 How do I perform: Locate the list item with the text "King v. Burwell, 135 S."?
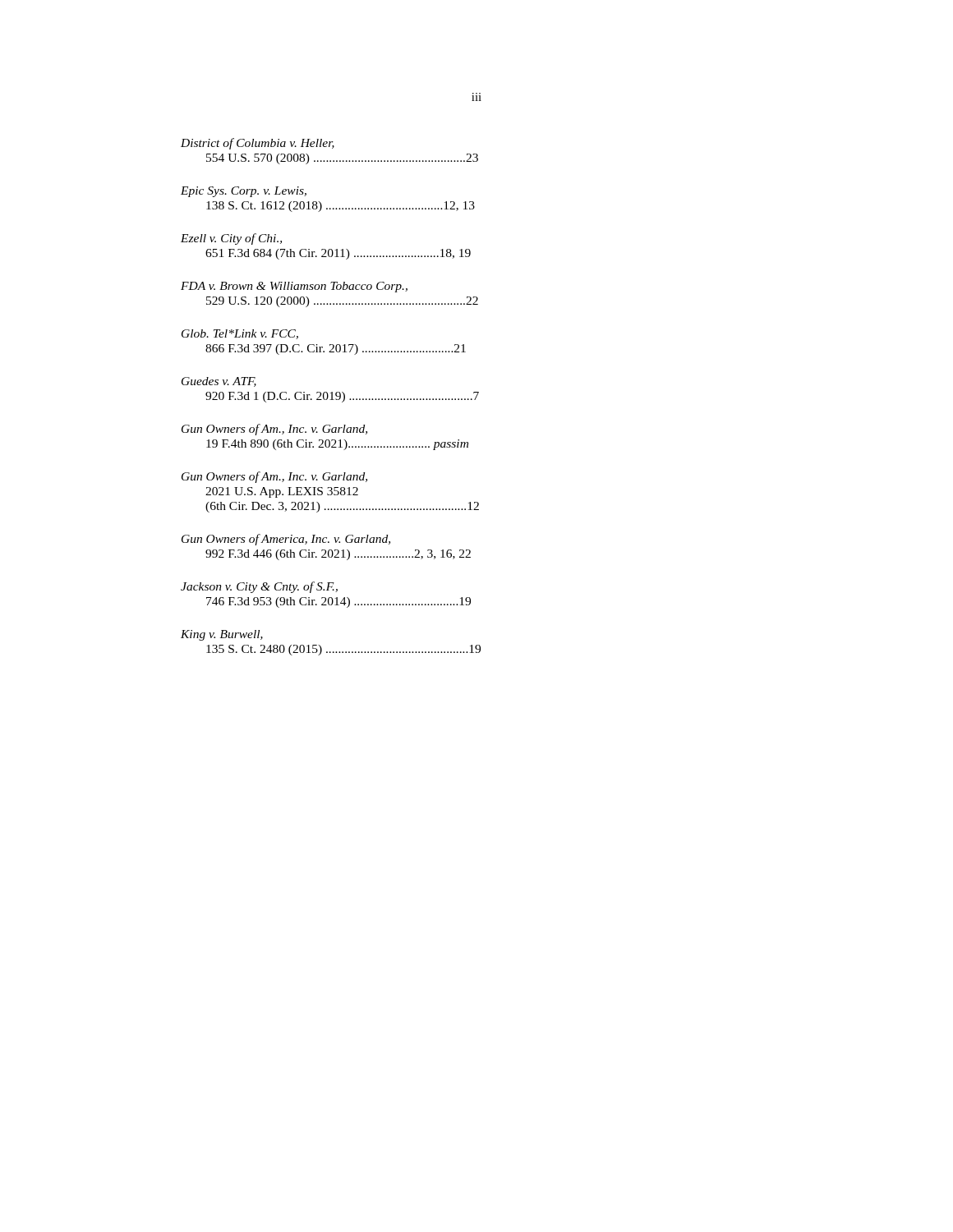point(476,642)
